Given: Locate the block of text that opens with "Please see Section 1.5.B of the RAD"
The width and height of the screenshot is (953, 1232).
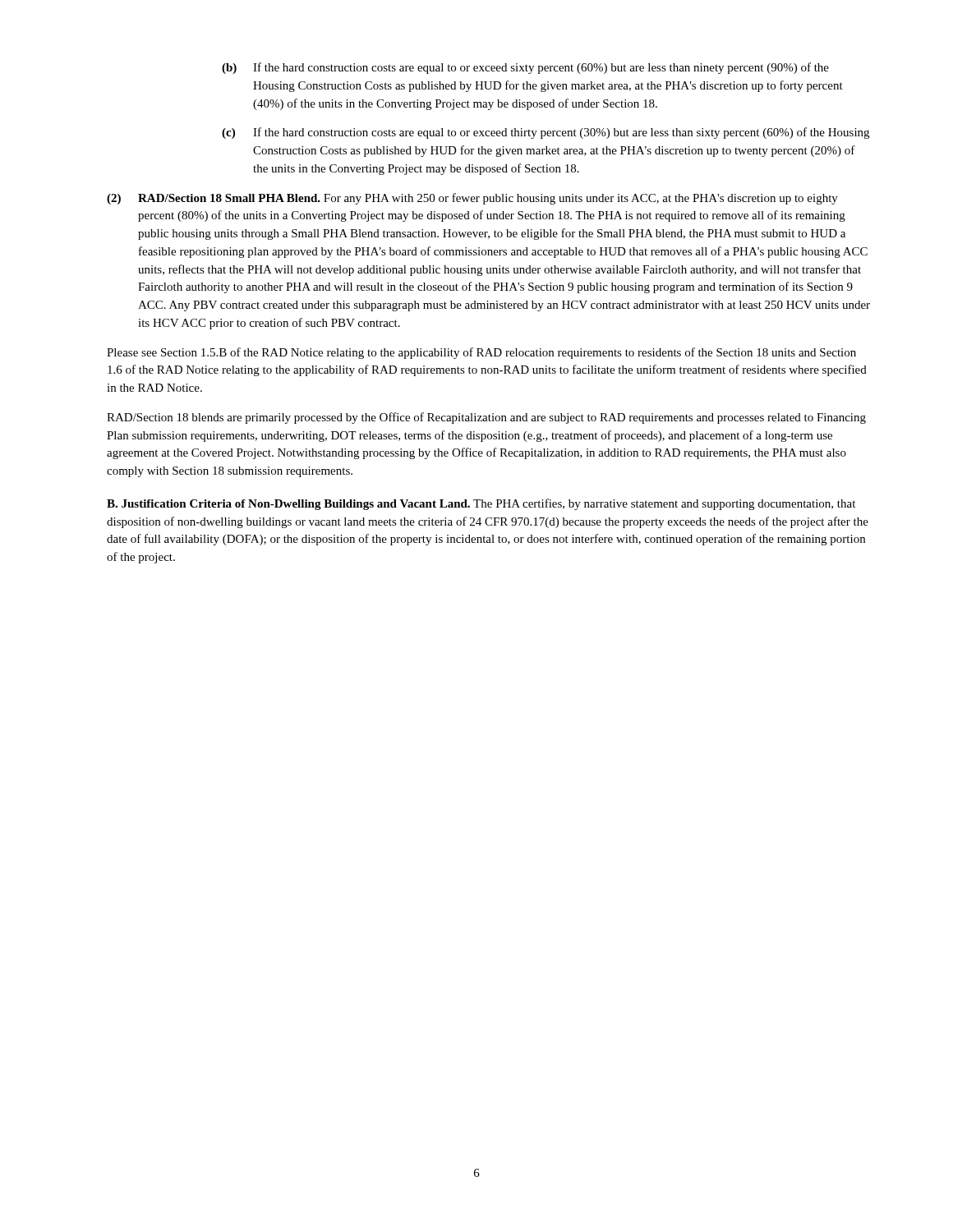Looking at the screenshot, I should 487,370.
